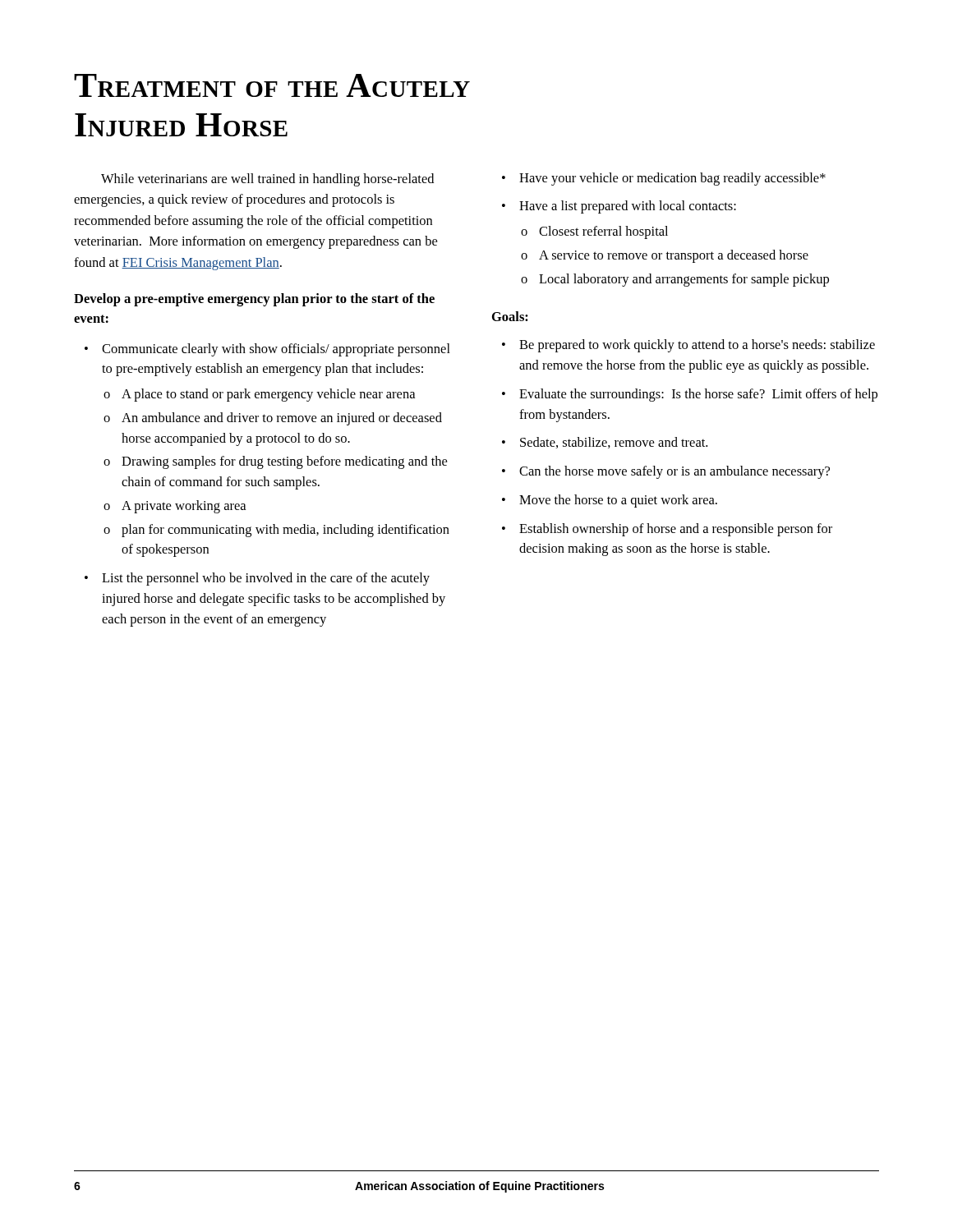
Task: Navigate to the passage starting "plan for communicating with"
Action: 286,539
